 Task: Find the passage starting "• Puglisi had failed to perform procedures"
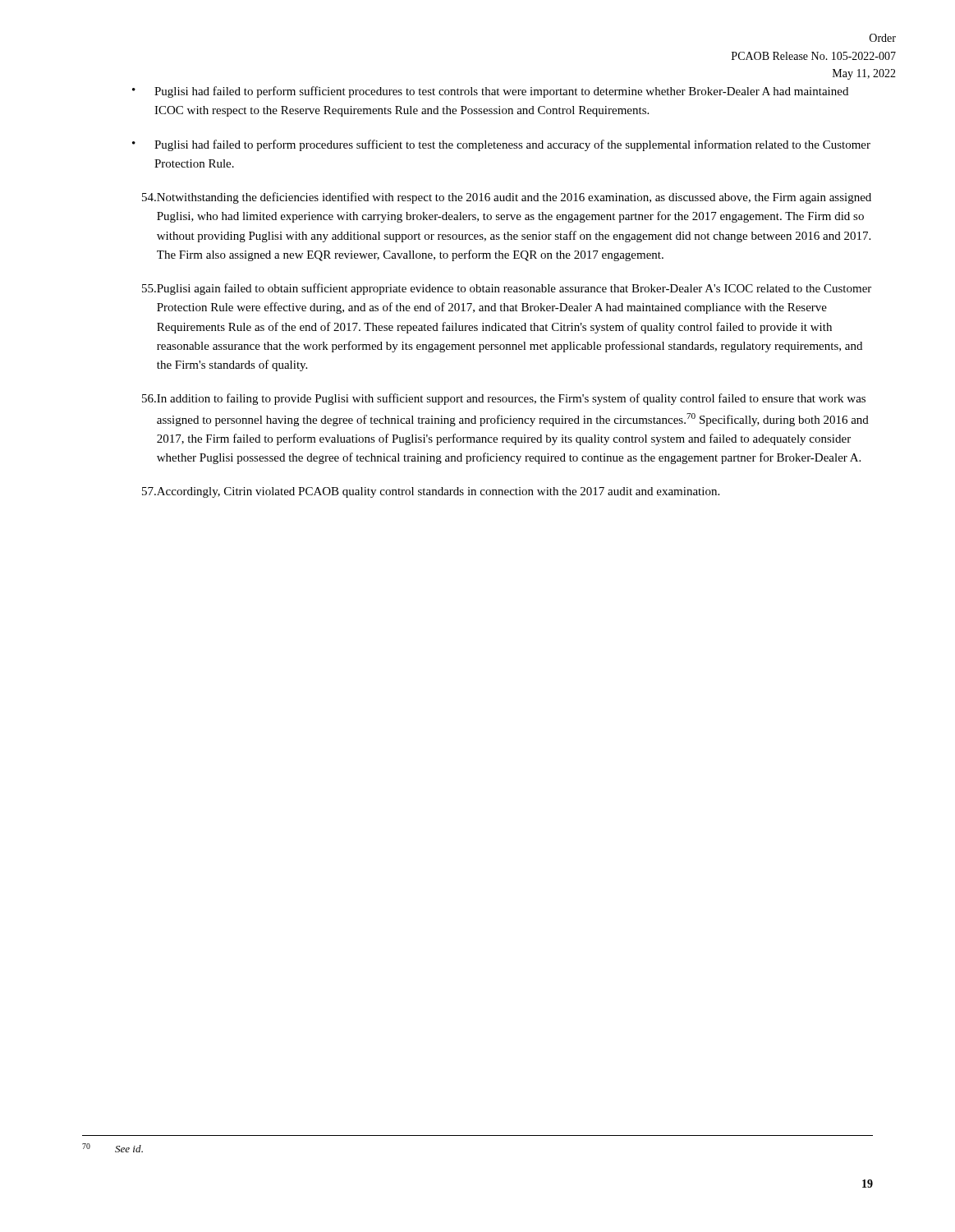click(502, 154)
